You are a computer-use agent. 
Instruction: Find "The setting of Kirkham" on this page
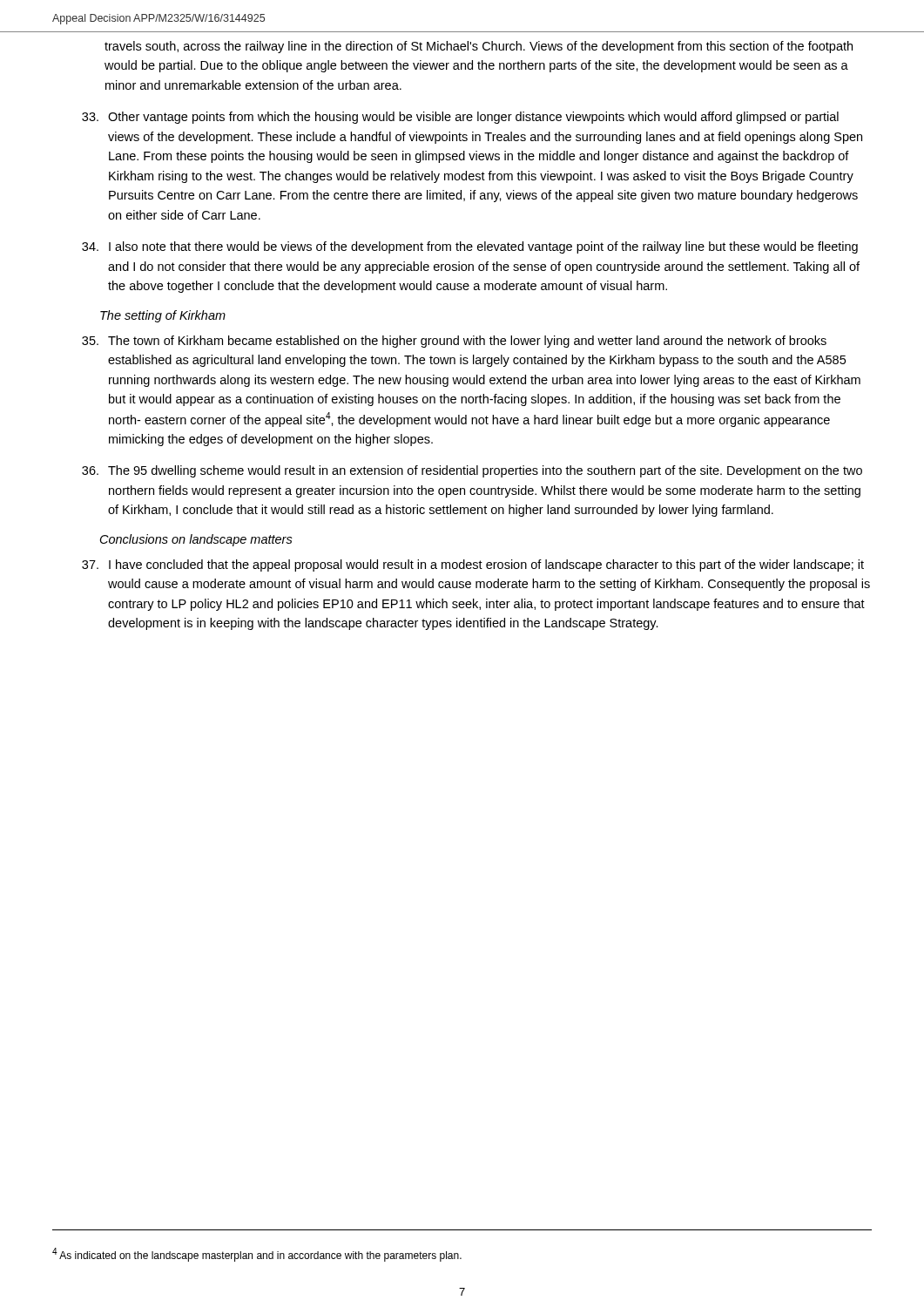click(162, 315)
